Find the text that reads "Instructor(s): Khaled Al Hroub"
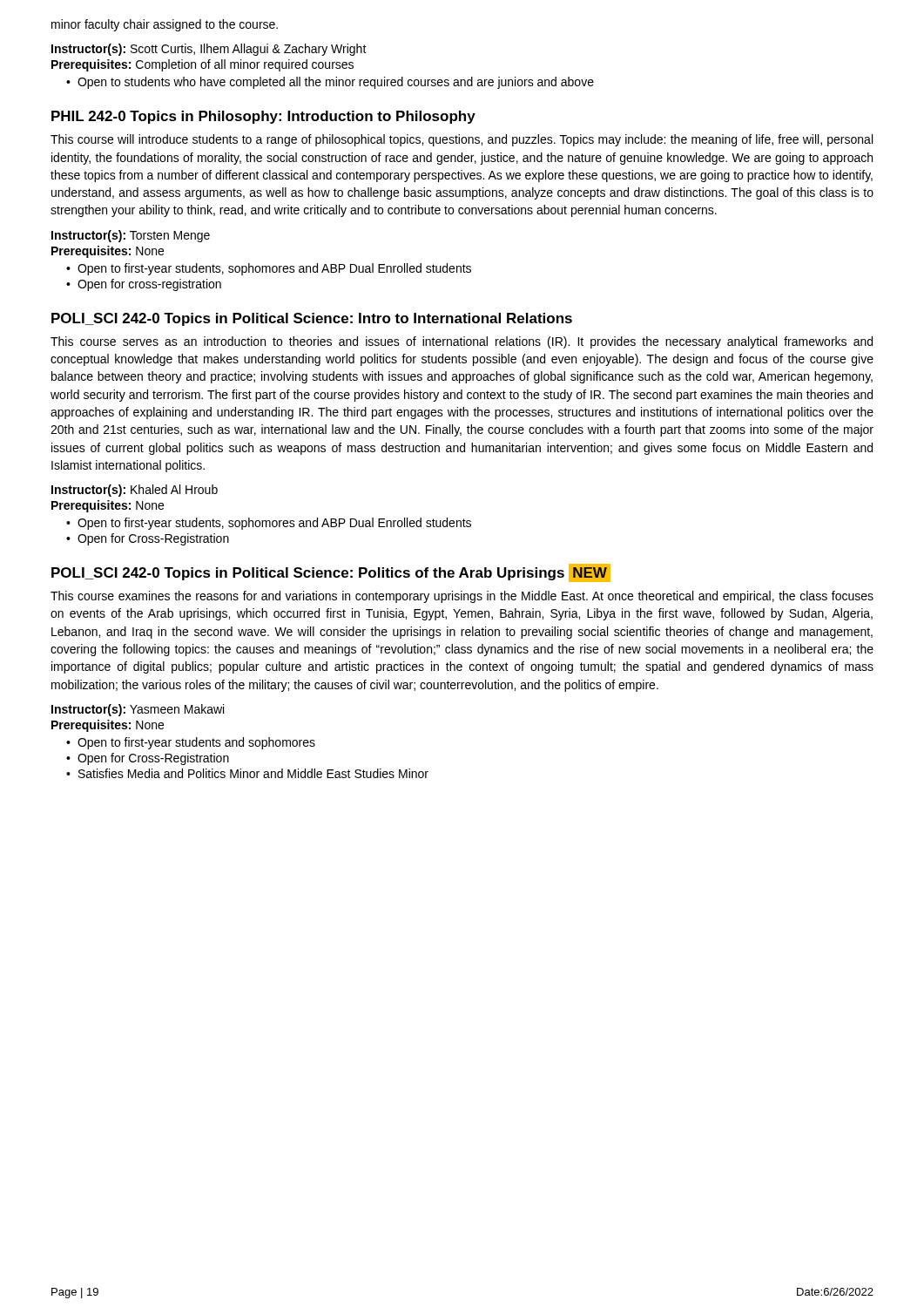This screenshot has width=924, height=1307. coord(134,490)
